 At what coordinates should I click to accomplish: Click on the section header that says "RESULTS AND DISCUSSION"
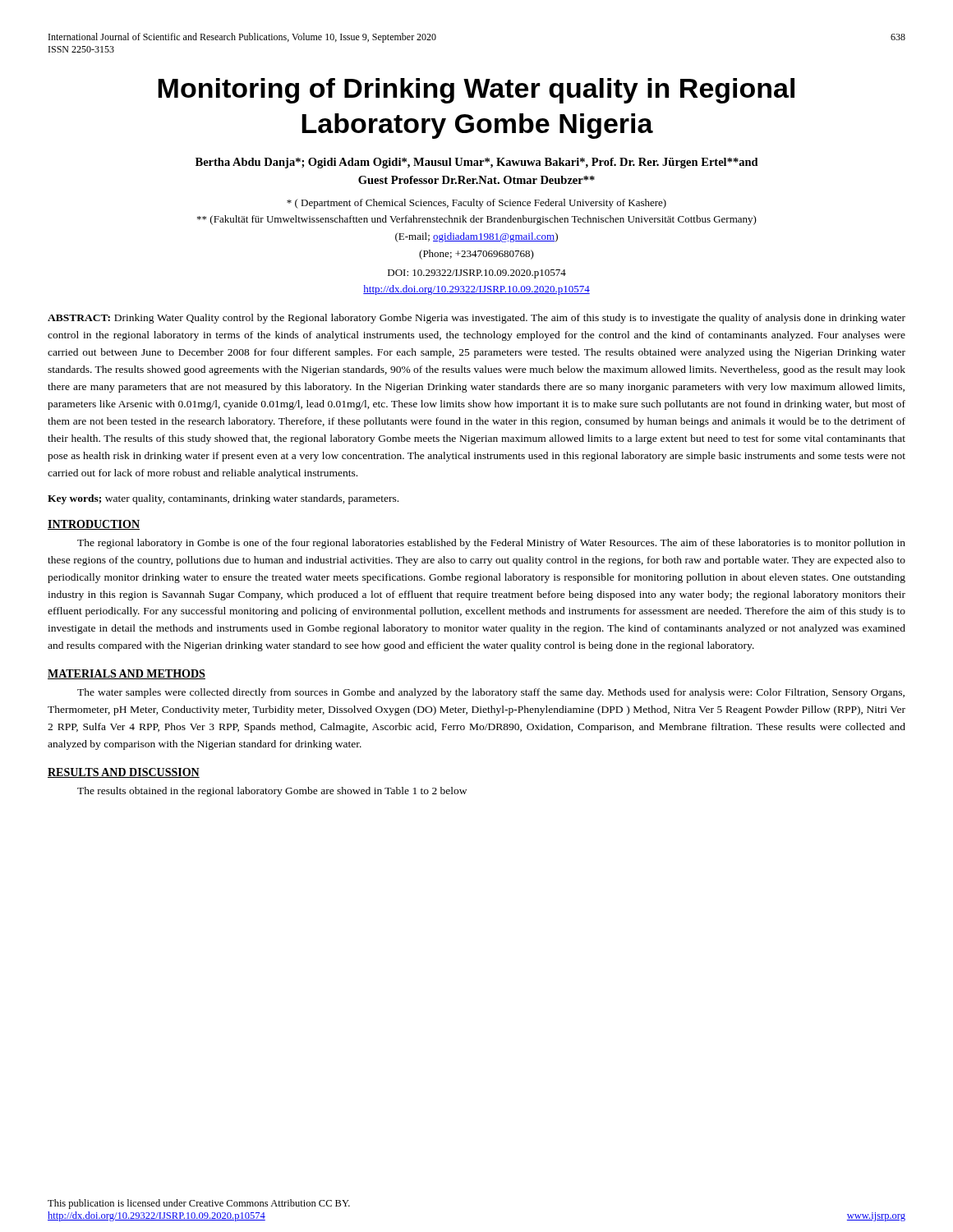tap(124, 772)
